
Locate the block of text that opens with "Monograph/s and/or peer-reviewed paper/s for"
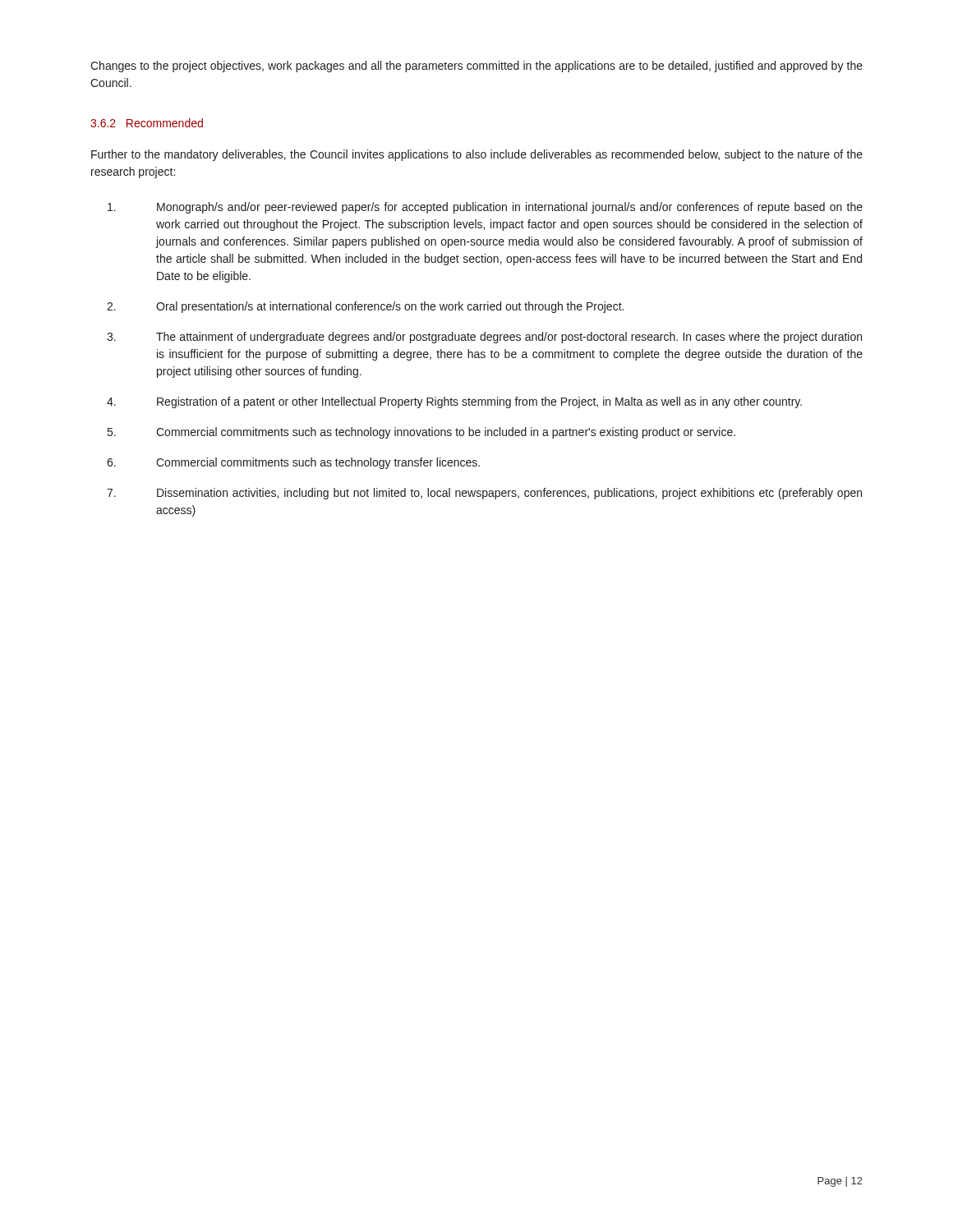[476, 242]
